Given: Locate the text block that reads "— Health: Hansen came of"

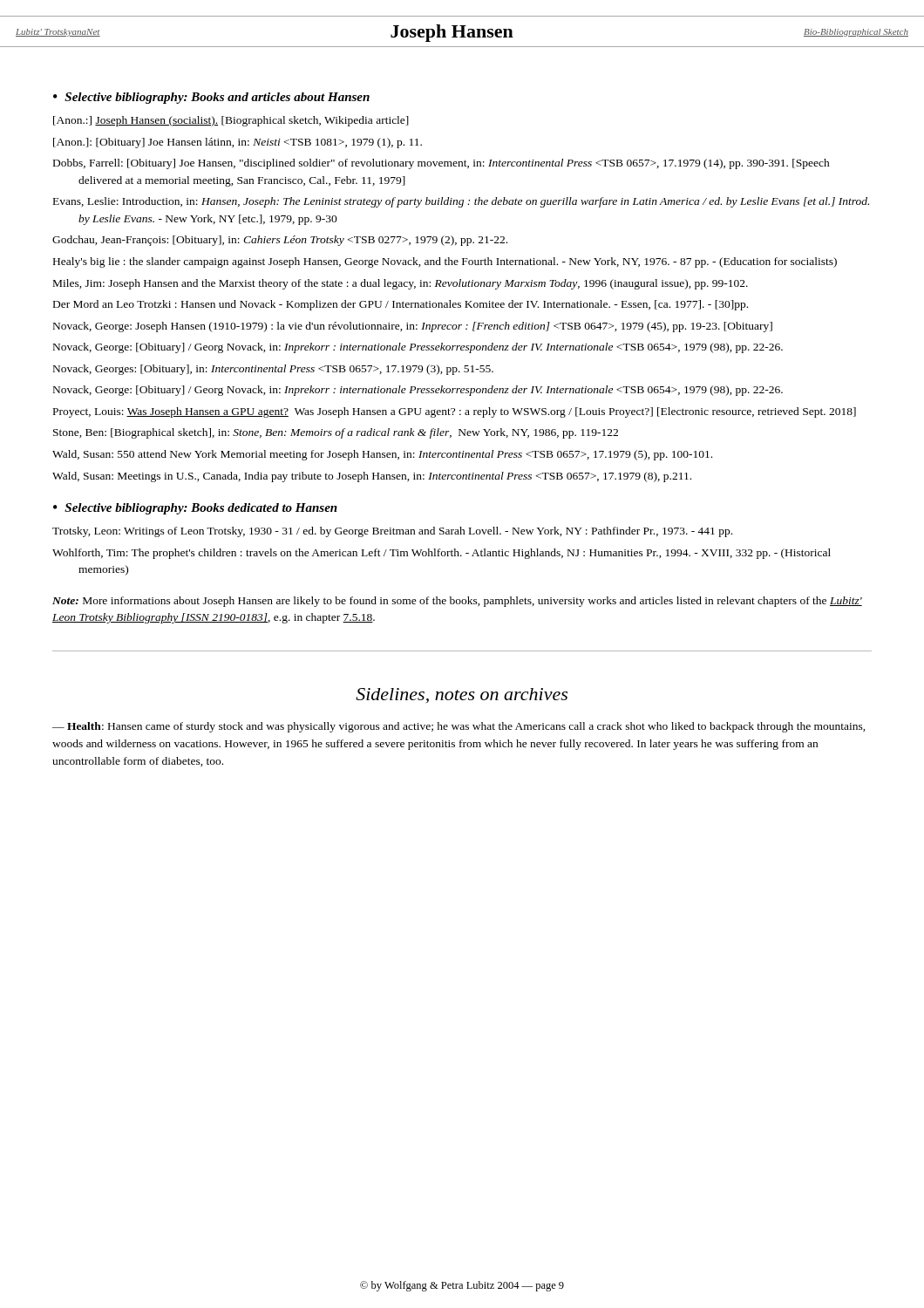Looking at the screenshot, I should [x=459, y=744].
